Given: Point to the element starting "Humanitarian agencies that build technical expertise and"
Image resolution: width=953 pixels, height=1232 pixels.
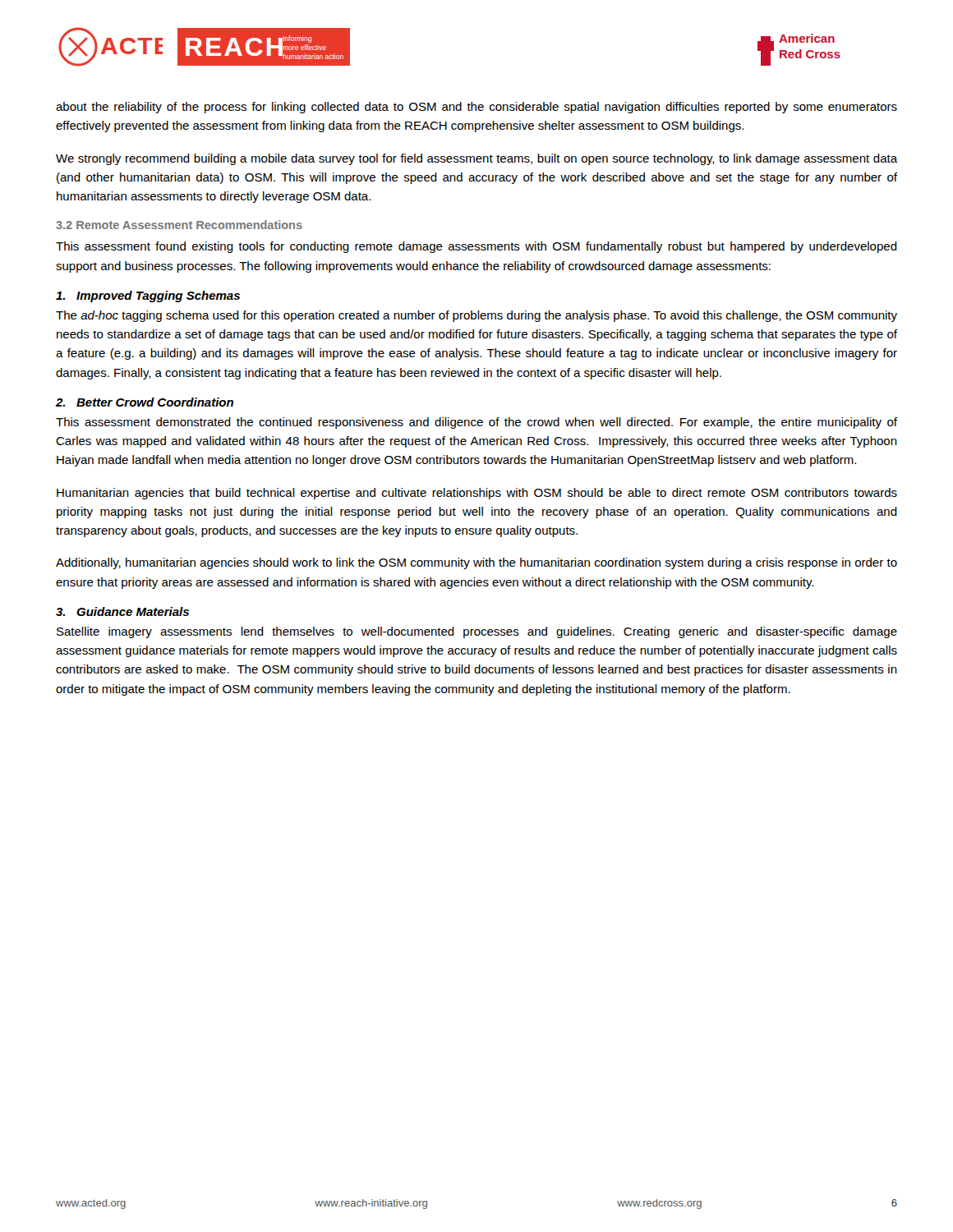Looking at the screenshot, I should coord(476,511).
